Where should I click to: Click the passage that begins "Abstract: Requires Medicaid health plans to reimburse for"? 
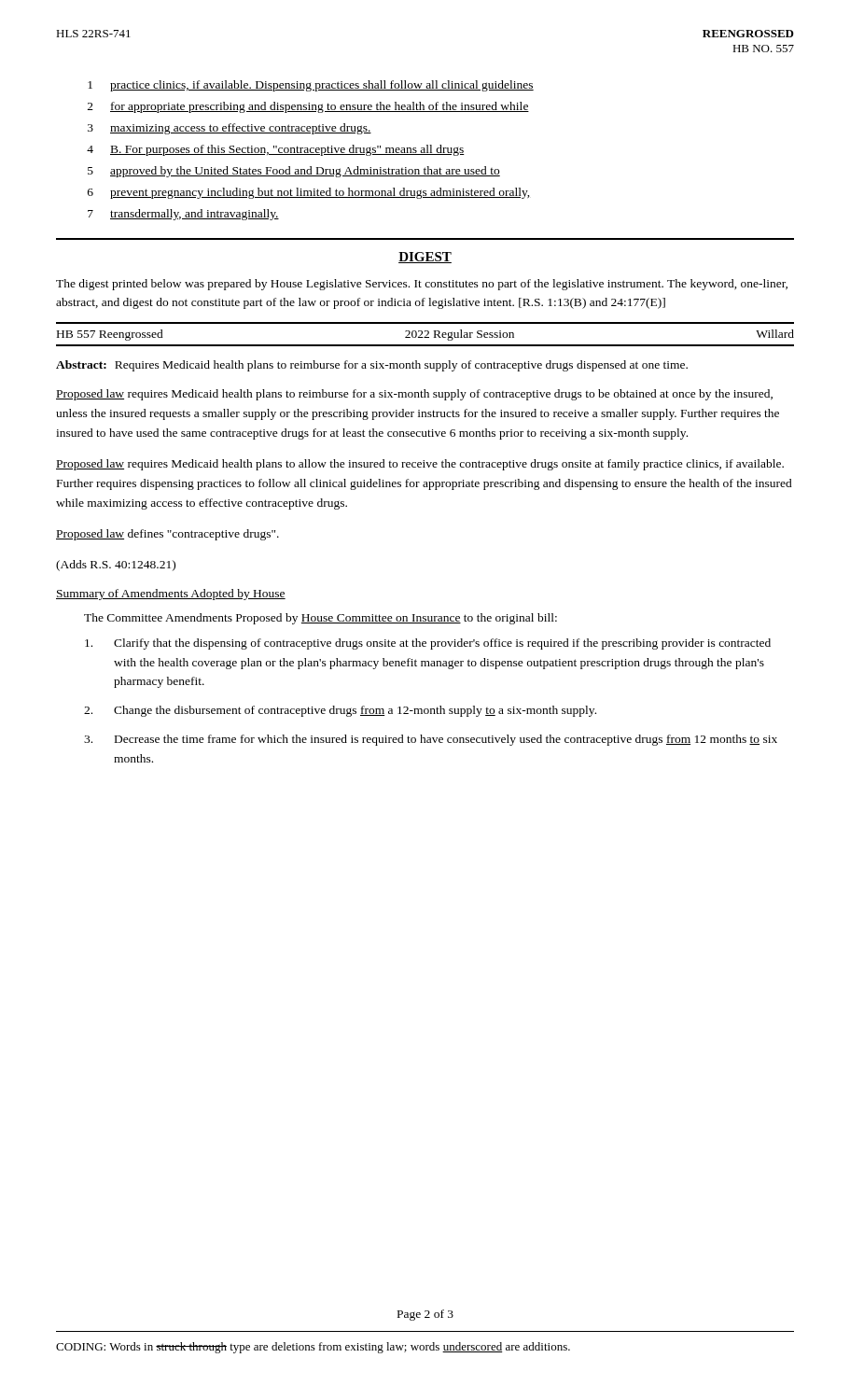click(x=425, y=366)
